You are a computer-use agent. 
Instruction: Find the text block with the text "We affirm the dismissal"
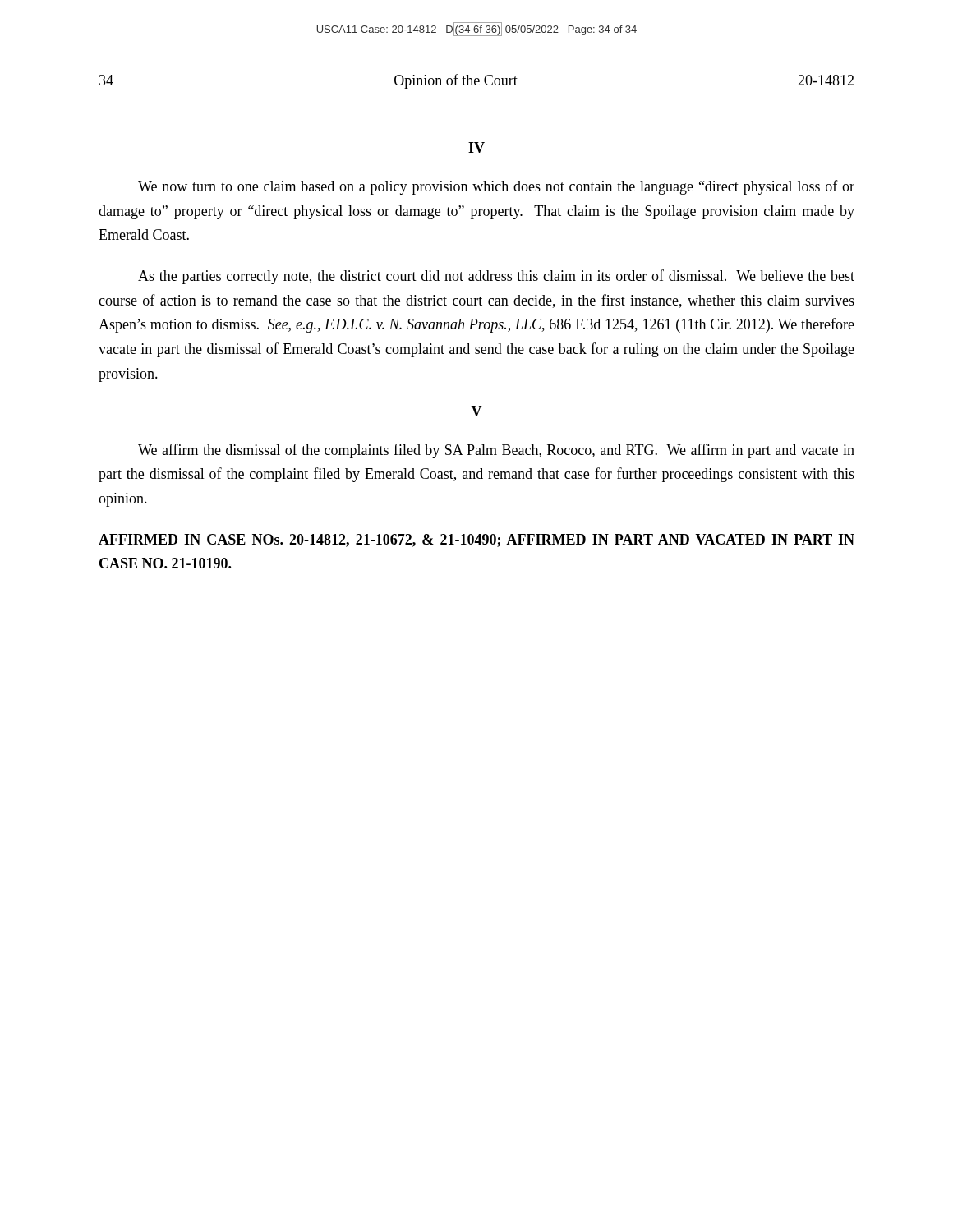pyautogui.click(x=476, y=474)
